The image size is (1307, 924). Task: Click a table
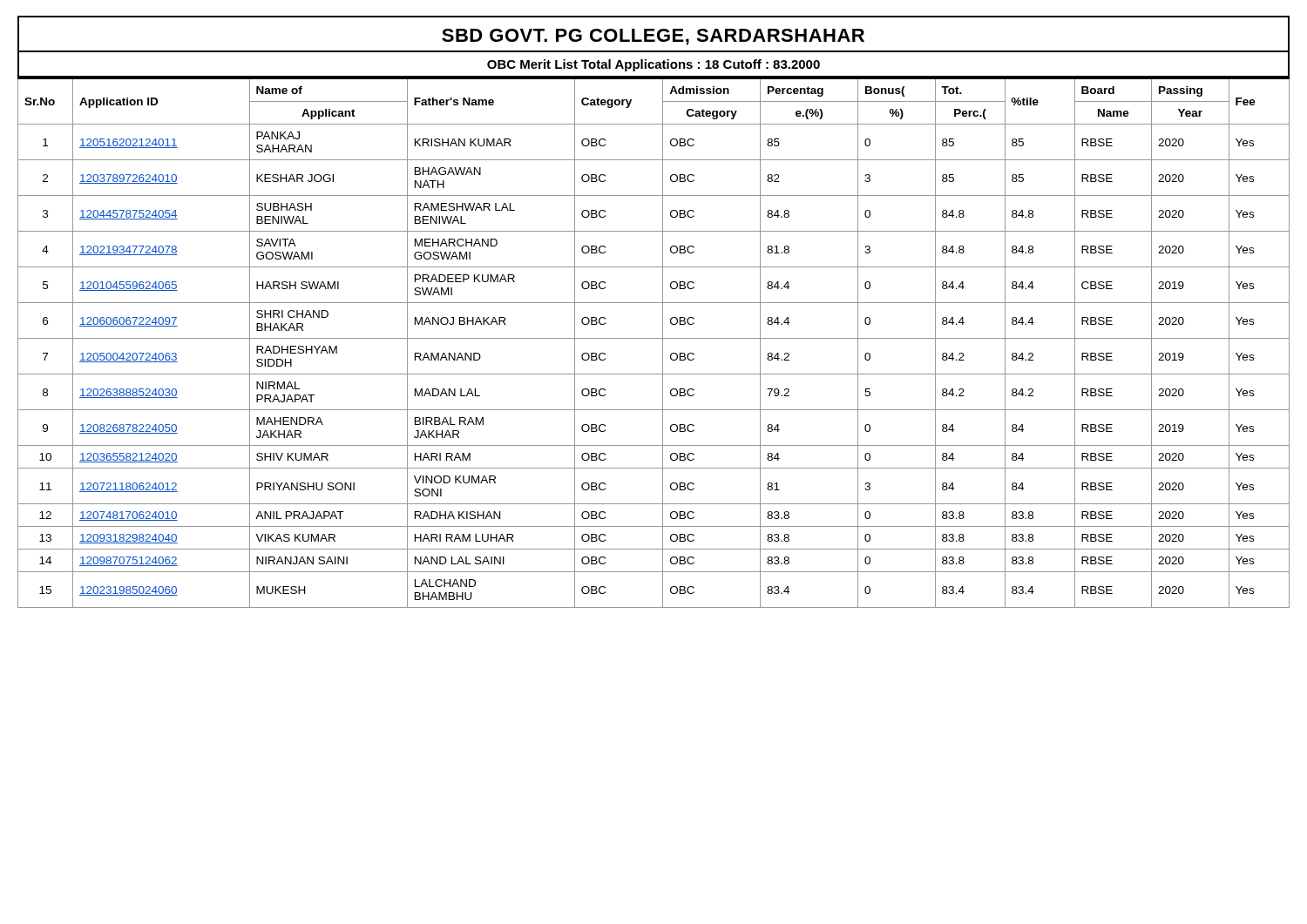point(654,343)
